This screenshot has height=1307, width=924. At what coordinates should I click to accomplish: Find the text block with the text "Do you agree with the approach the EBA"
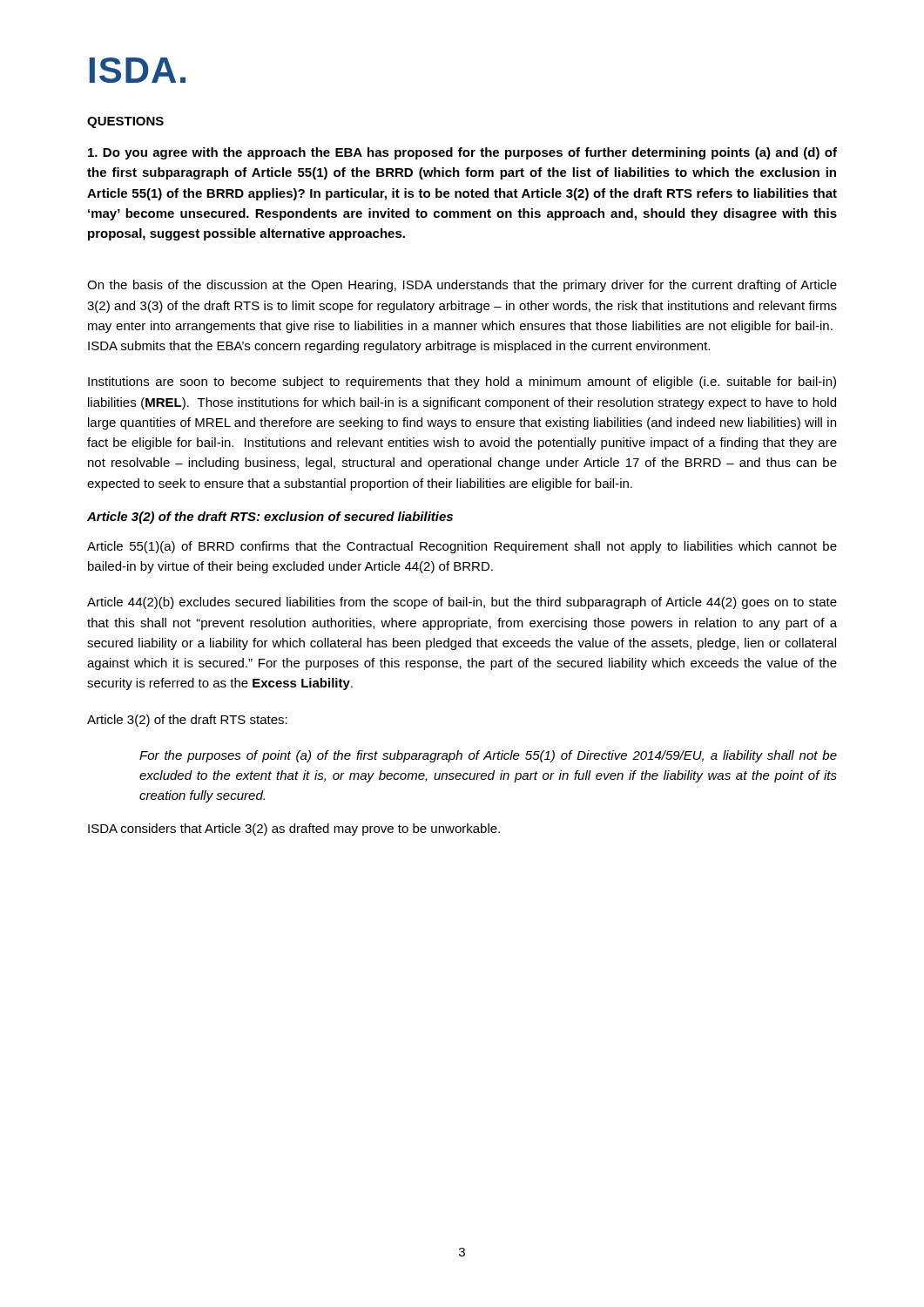point(462,193)
